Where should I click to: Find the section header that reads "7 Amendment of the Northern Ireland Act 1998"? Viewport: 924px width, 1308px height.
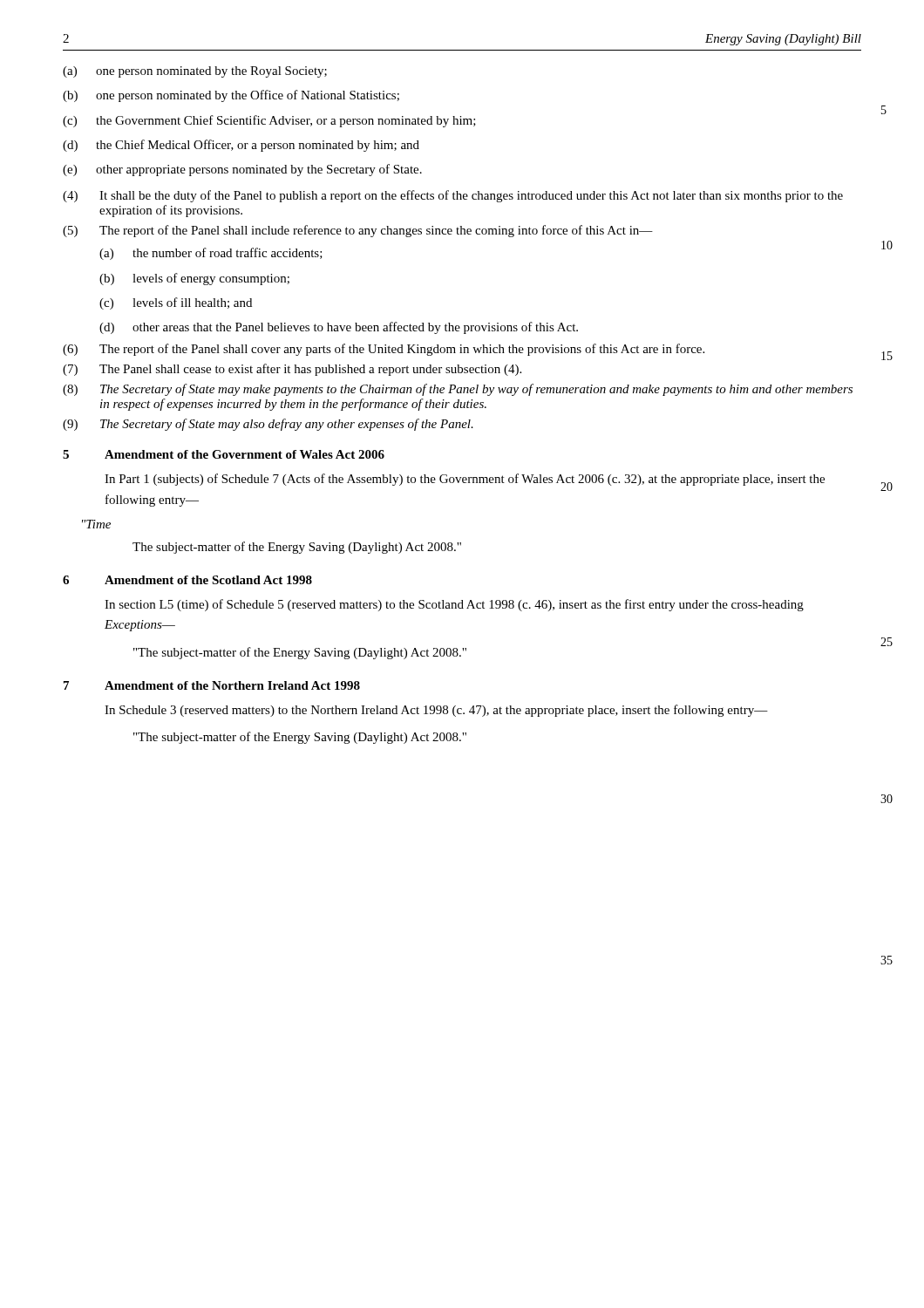pos(212,685)
